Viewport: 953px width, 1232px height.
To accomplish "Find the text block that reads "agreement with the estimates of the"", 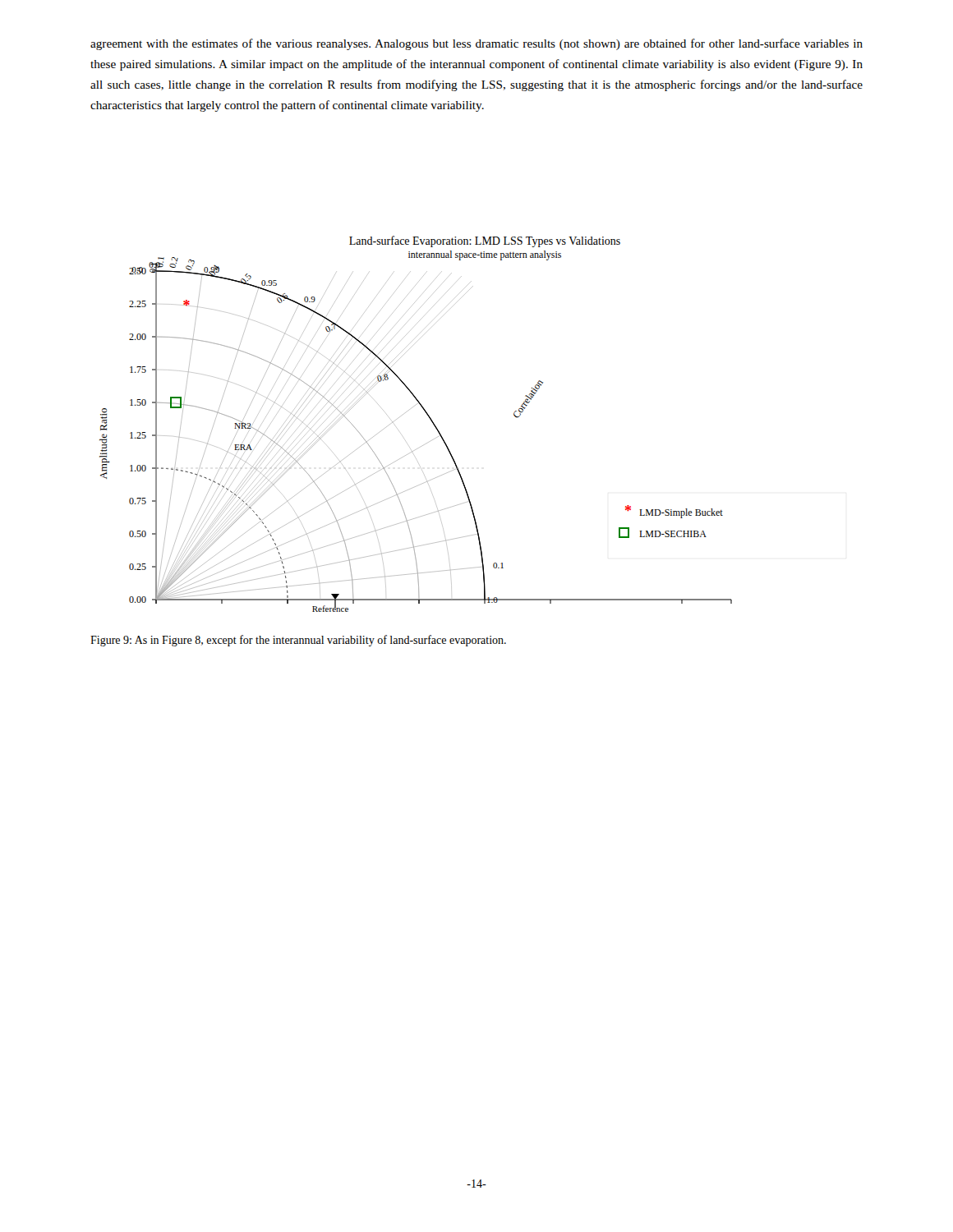I will (x=476, y=74).
